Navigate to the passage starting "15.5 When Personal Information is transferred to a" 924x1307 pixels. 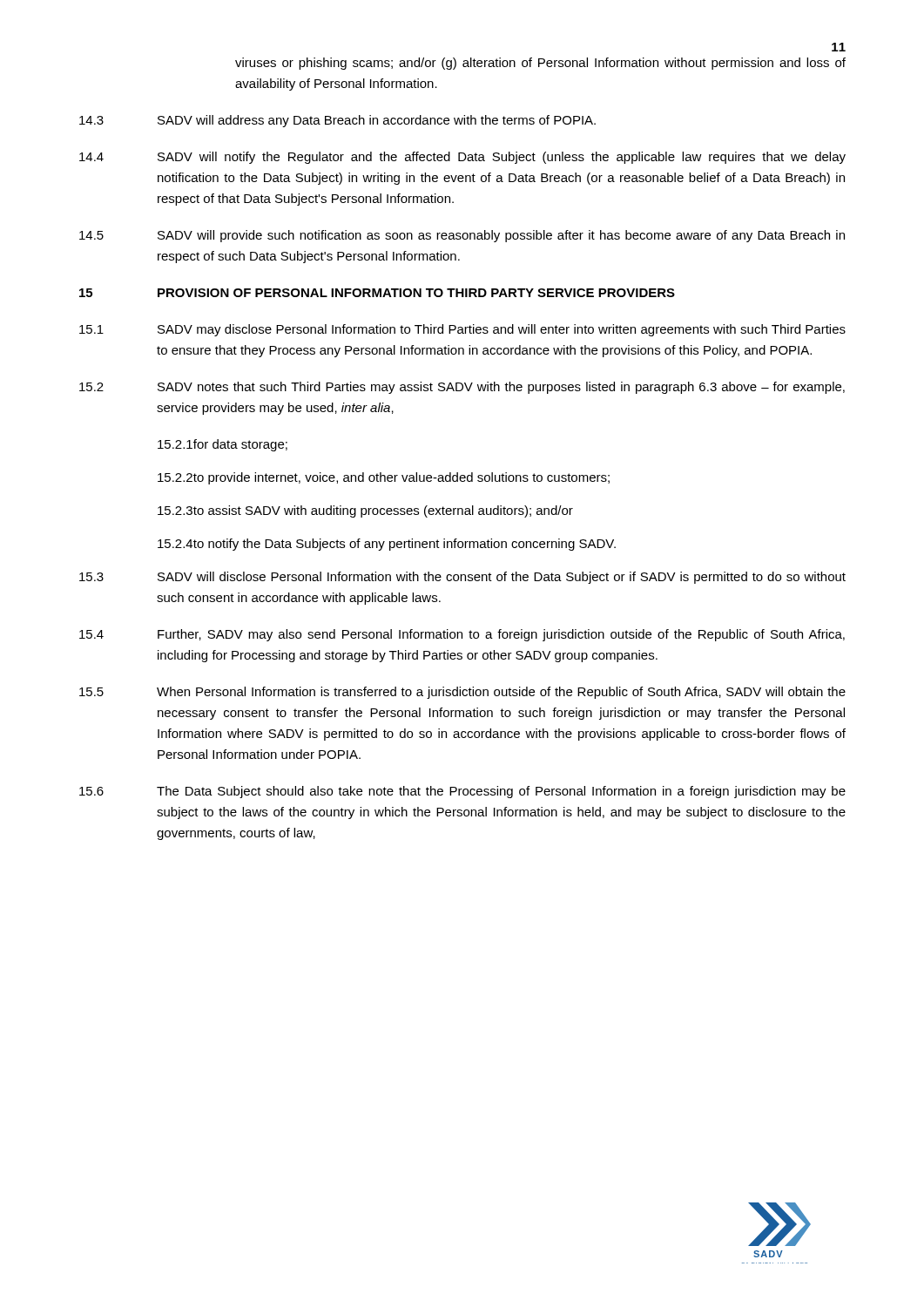[x=462, y=723]
